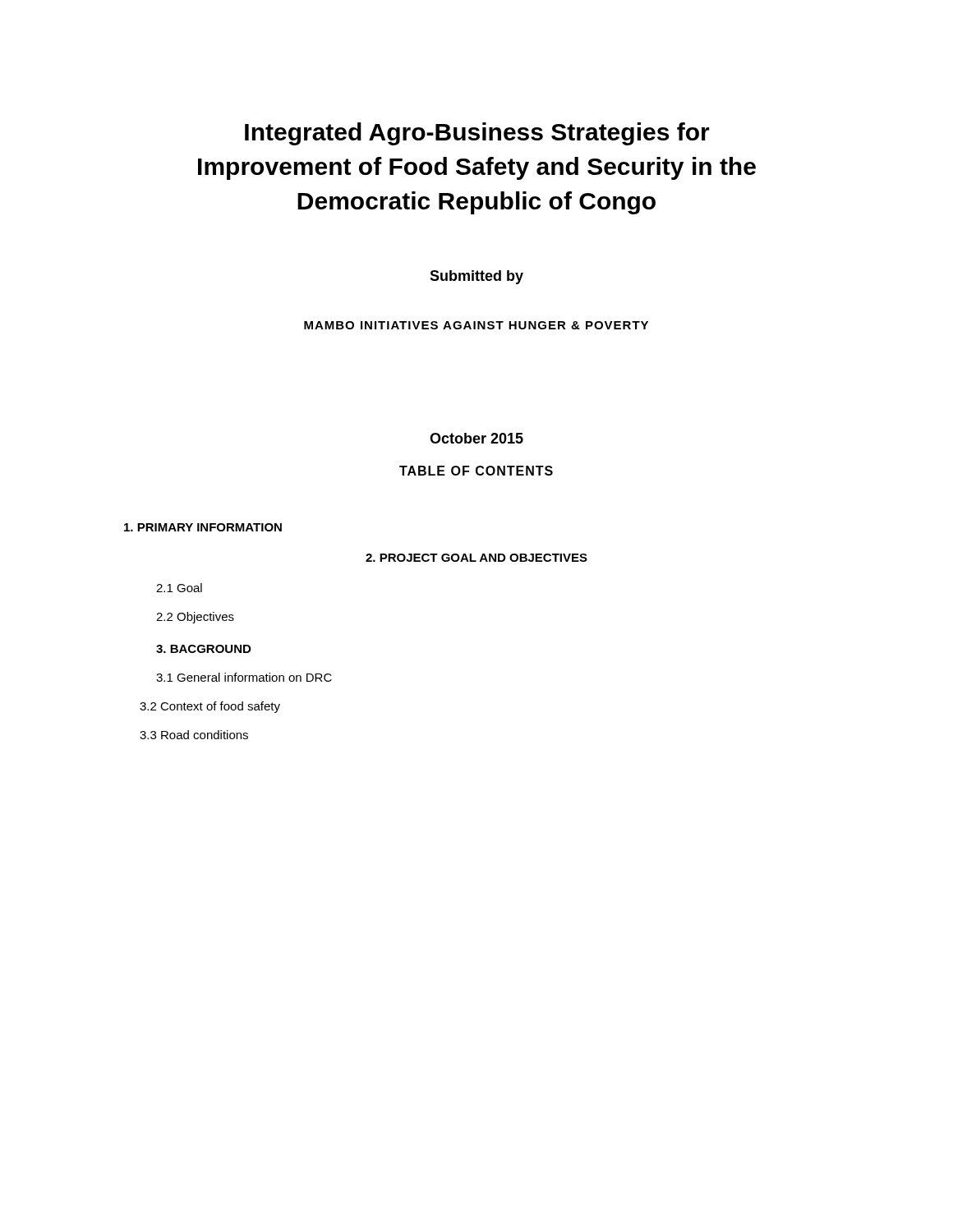
Task: Locate the list item that reads "3.2 Context of food safety"
Action: click(210, 706)
